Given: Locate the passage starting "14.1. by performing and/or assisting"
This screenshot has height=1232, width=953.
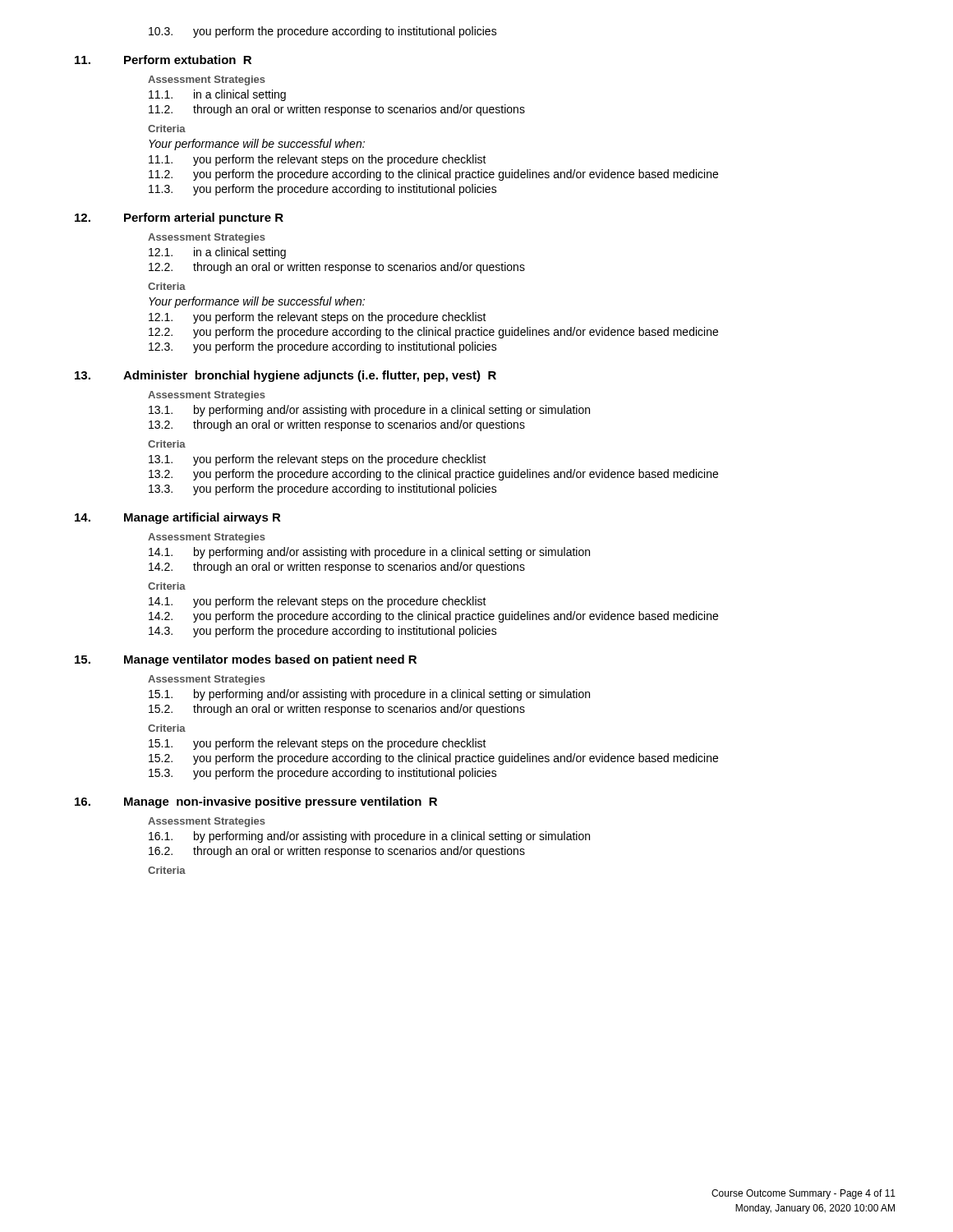Looking at the screenshot, I should point(522,552).
